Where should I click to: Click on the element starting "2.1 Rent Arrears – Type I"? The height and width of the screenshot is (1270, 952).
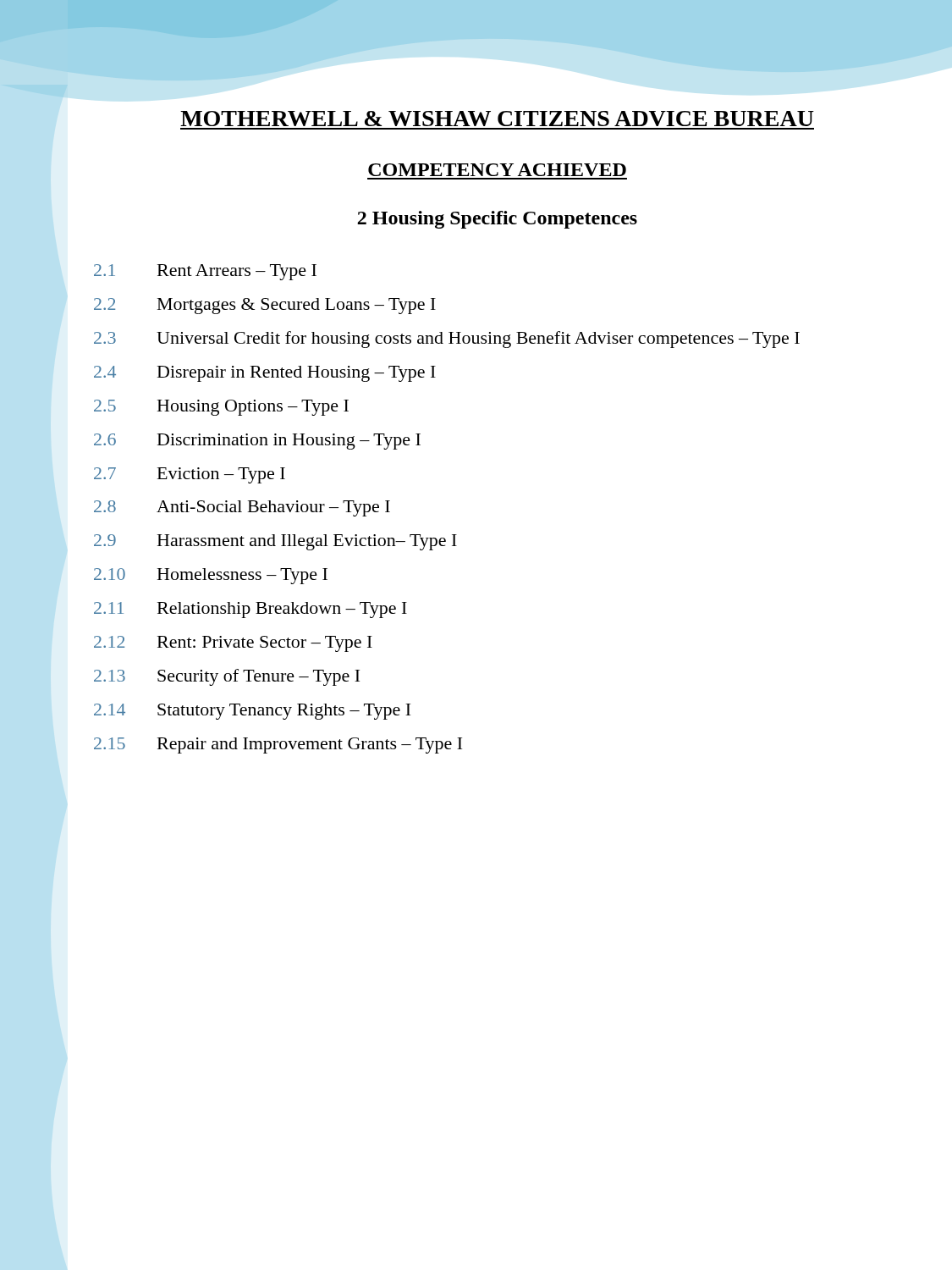[205, 272]
